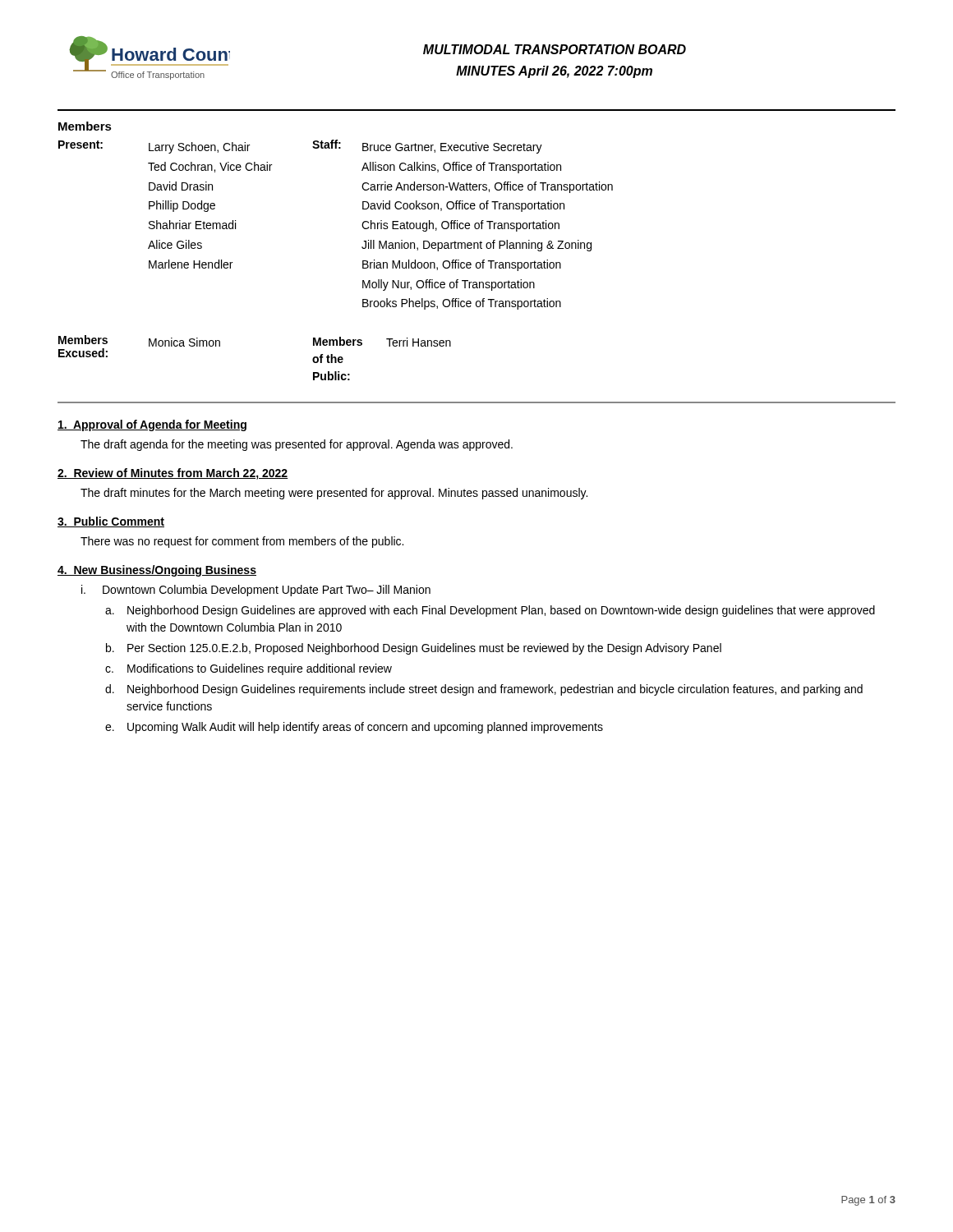Screen dimensions: 1232x953
Task: Click the section header that begins "2. Review of Minutes from March 22,"
Action: pyautogui.click(x=173, y=473)
